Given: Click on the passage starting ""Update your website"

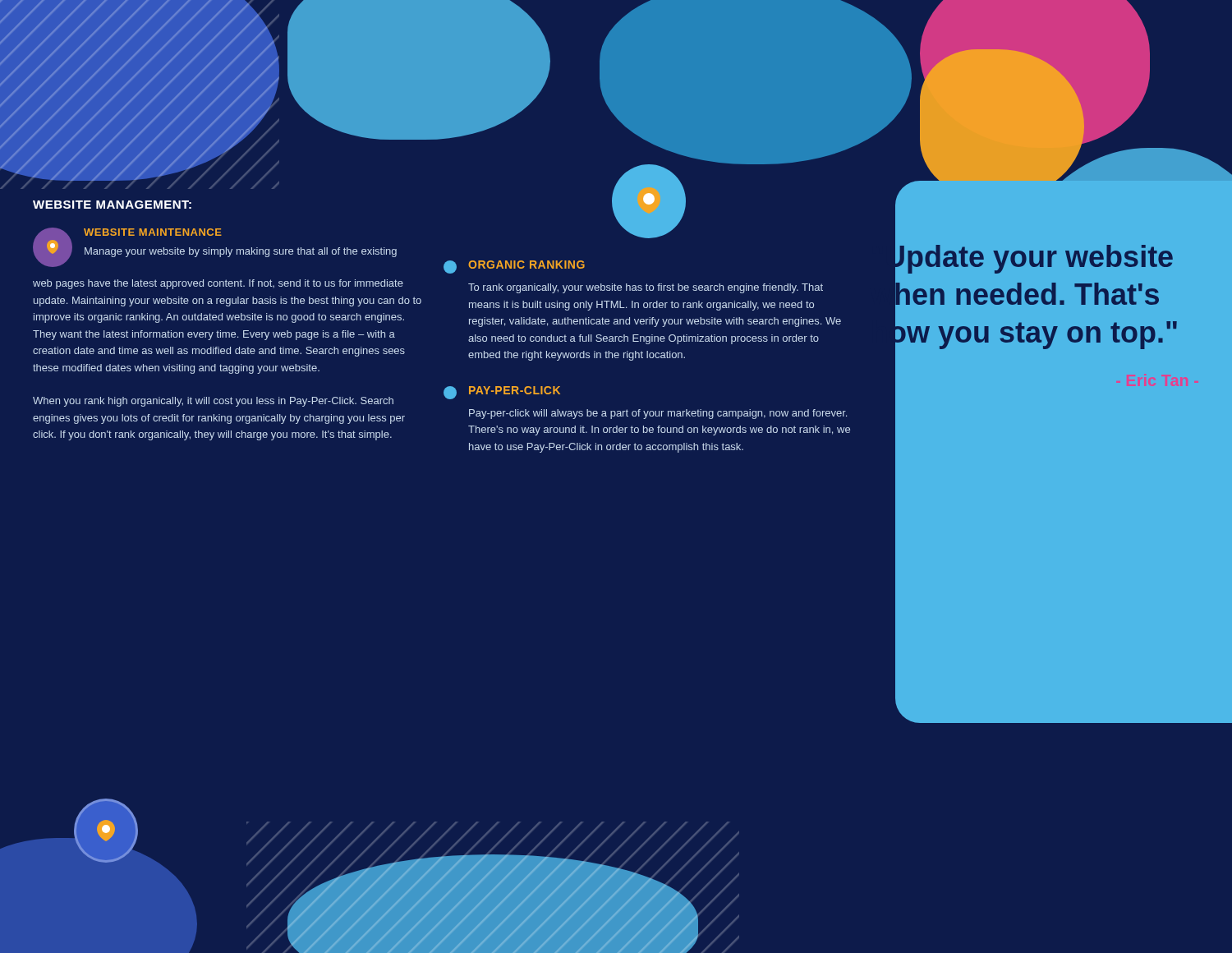Looking at the screenshot, I should coord(1025,295).
